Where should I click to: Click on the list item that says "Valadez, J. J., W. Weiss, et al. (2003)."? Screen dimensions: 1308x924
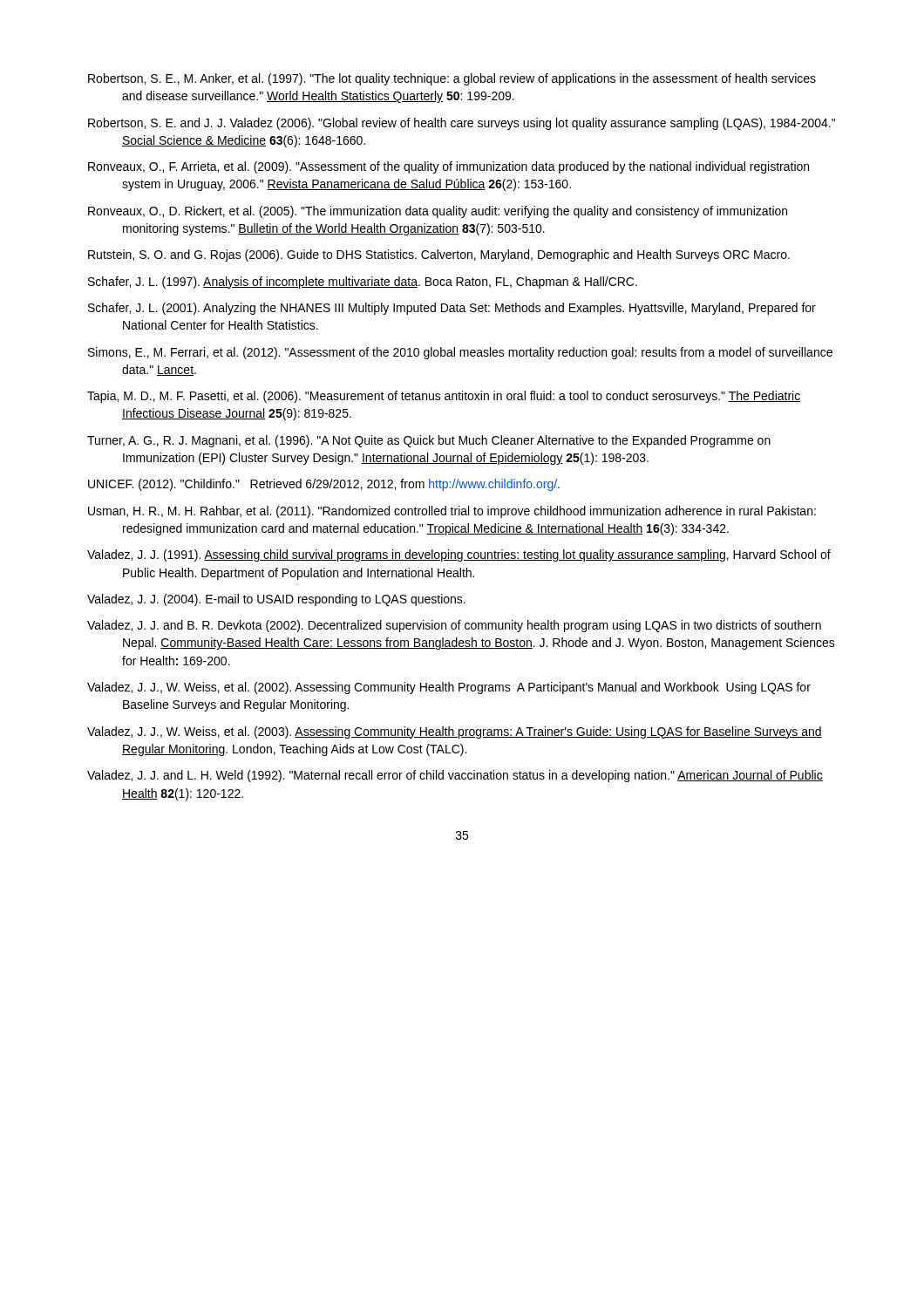[x=454, y=740]
